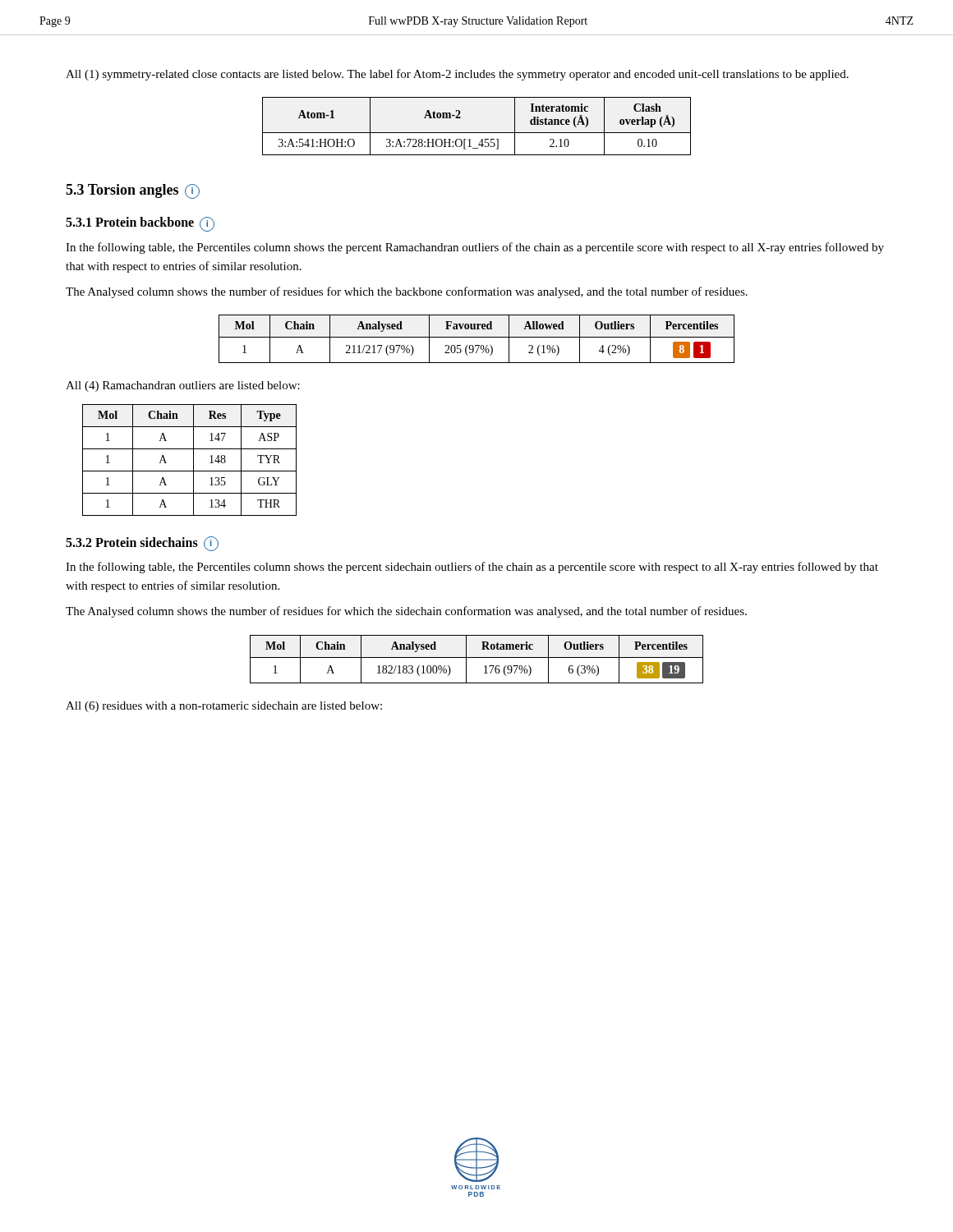Viewport: 953px width, 1232px height.
Task: Select the table that reads "6 (3%)"
Action: 476,659
